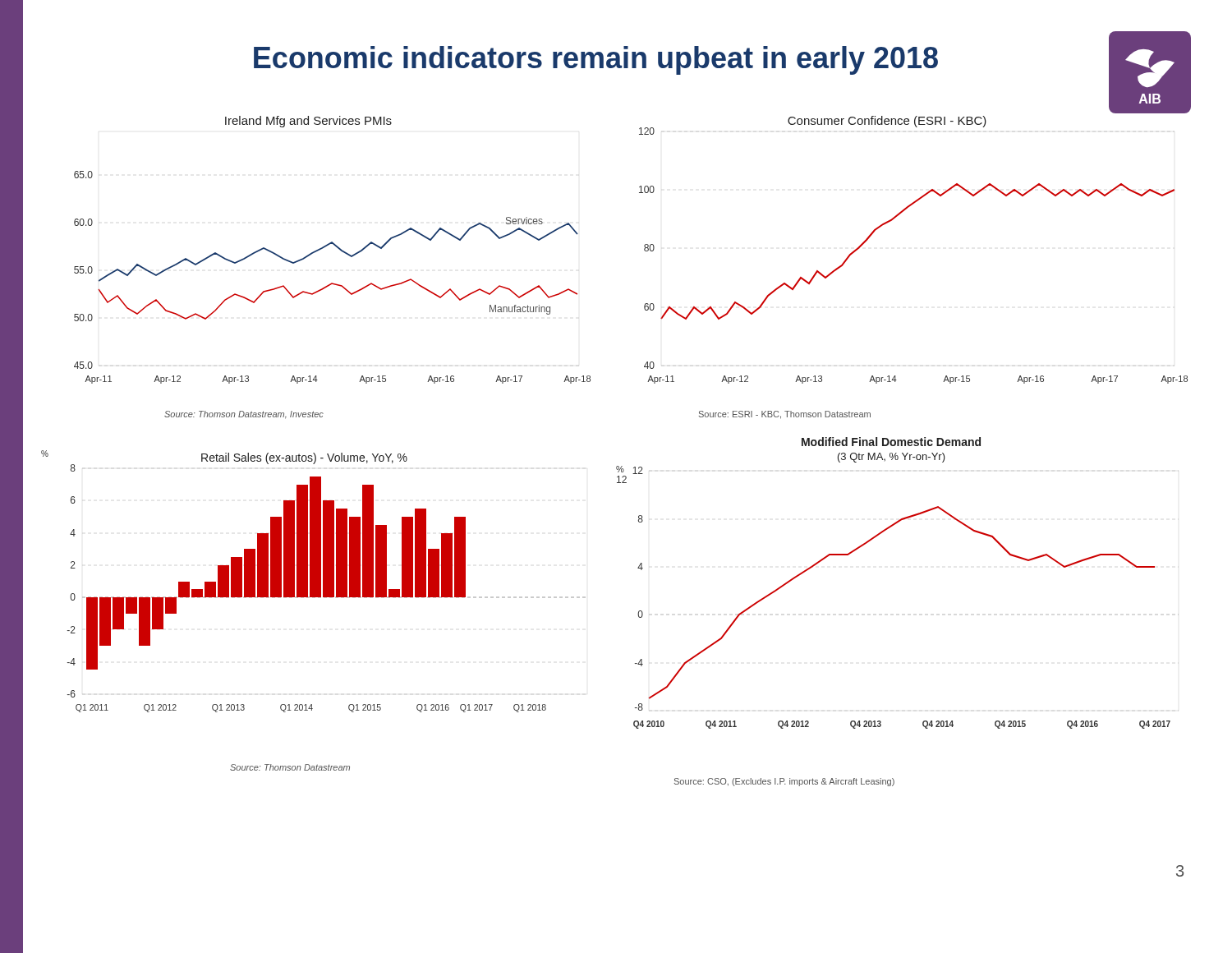Select the text starting "Economic indicators remain upbeat in early 2018"

(x=595, y=58)
